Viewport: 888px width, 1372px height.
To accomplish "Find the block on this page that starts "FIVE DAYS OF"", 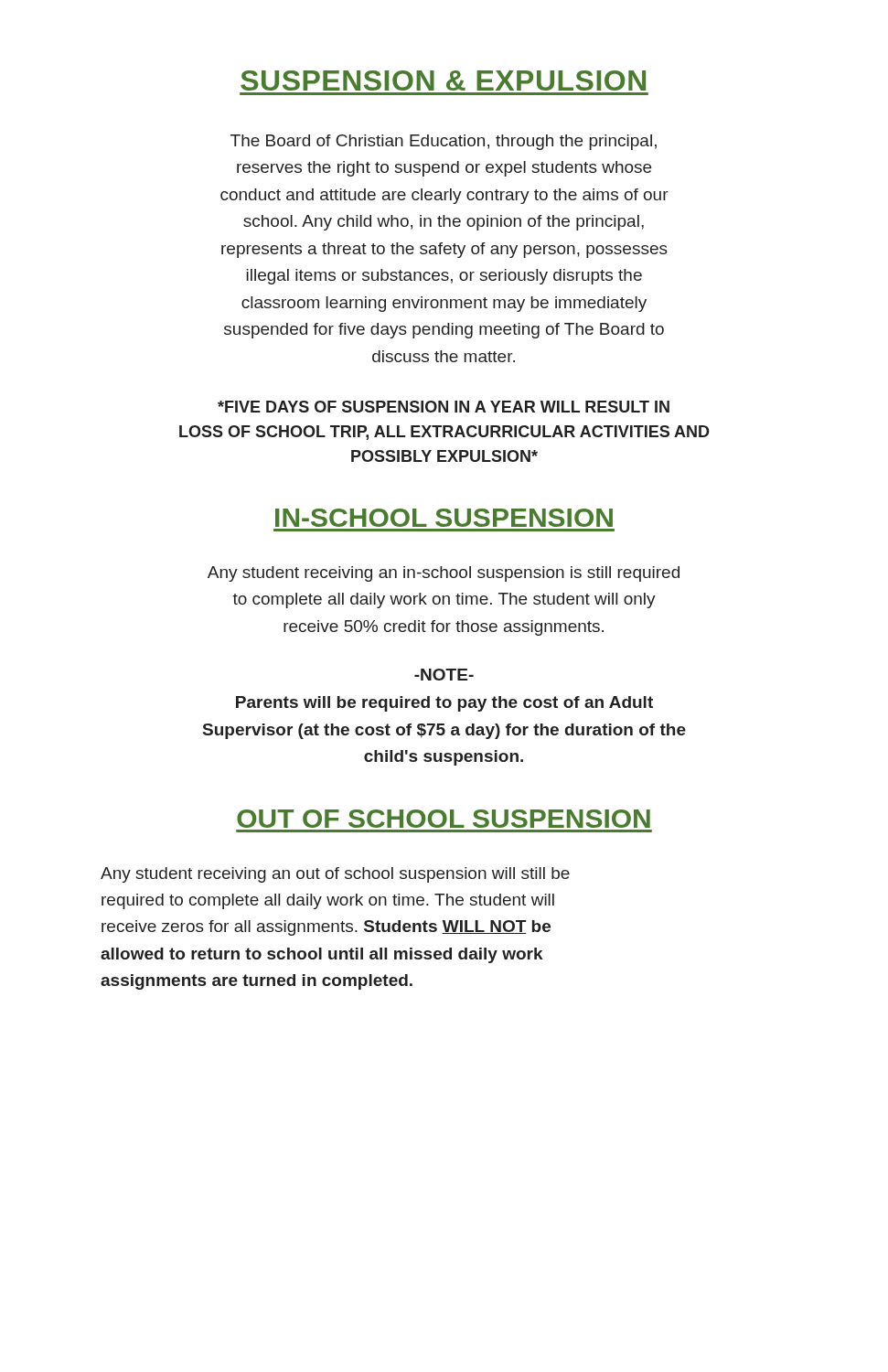I will click(444, 432).
